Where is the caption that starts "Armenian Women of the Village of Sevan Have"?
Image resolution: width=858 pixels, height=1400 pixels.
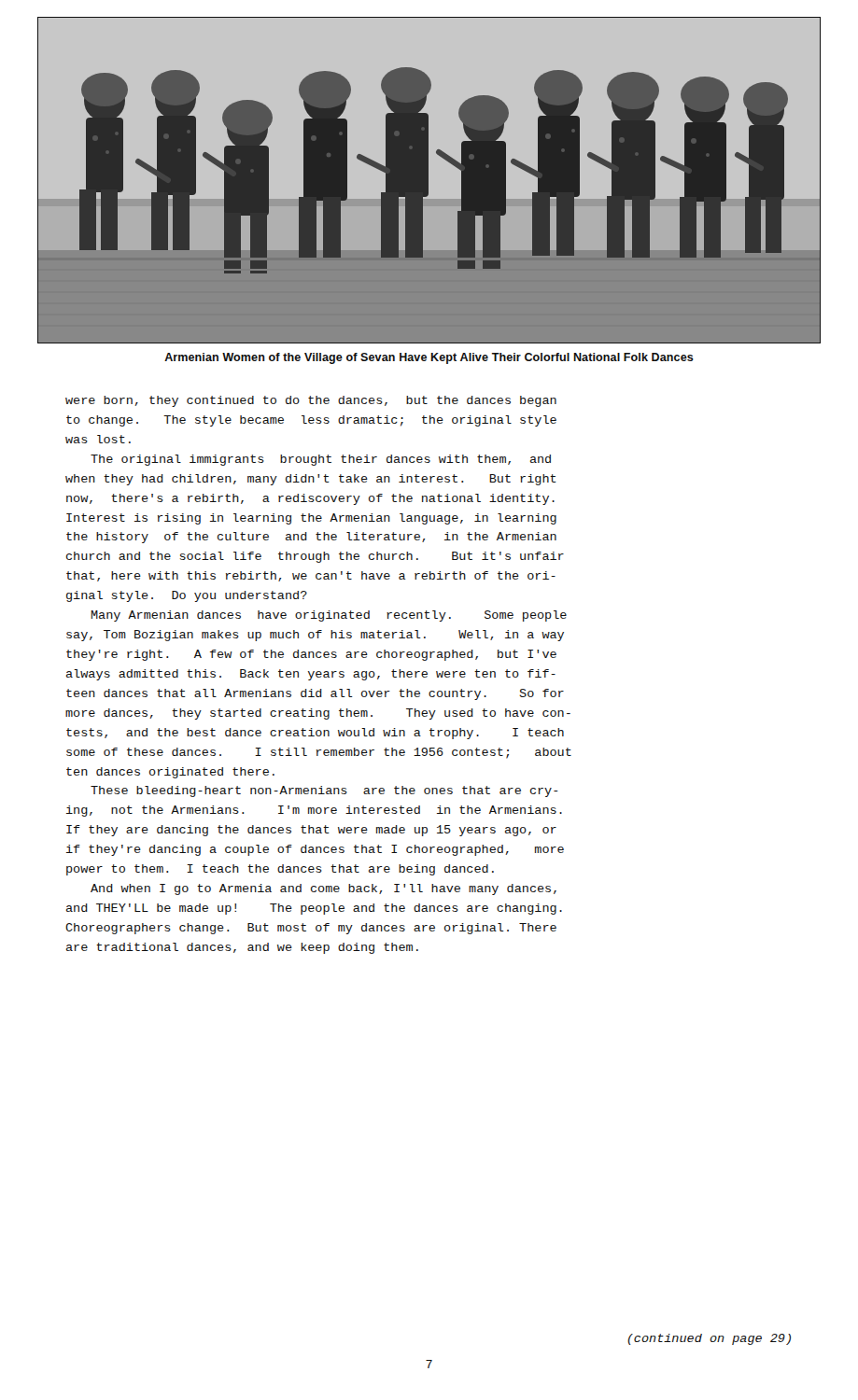click(429, 357)
